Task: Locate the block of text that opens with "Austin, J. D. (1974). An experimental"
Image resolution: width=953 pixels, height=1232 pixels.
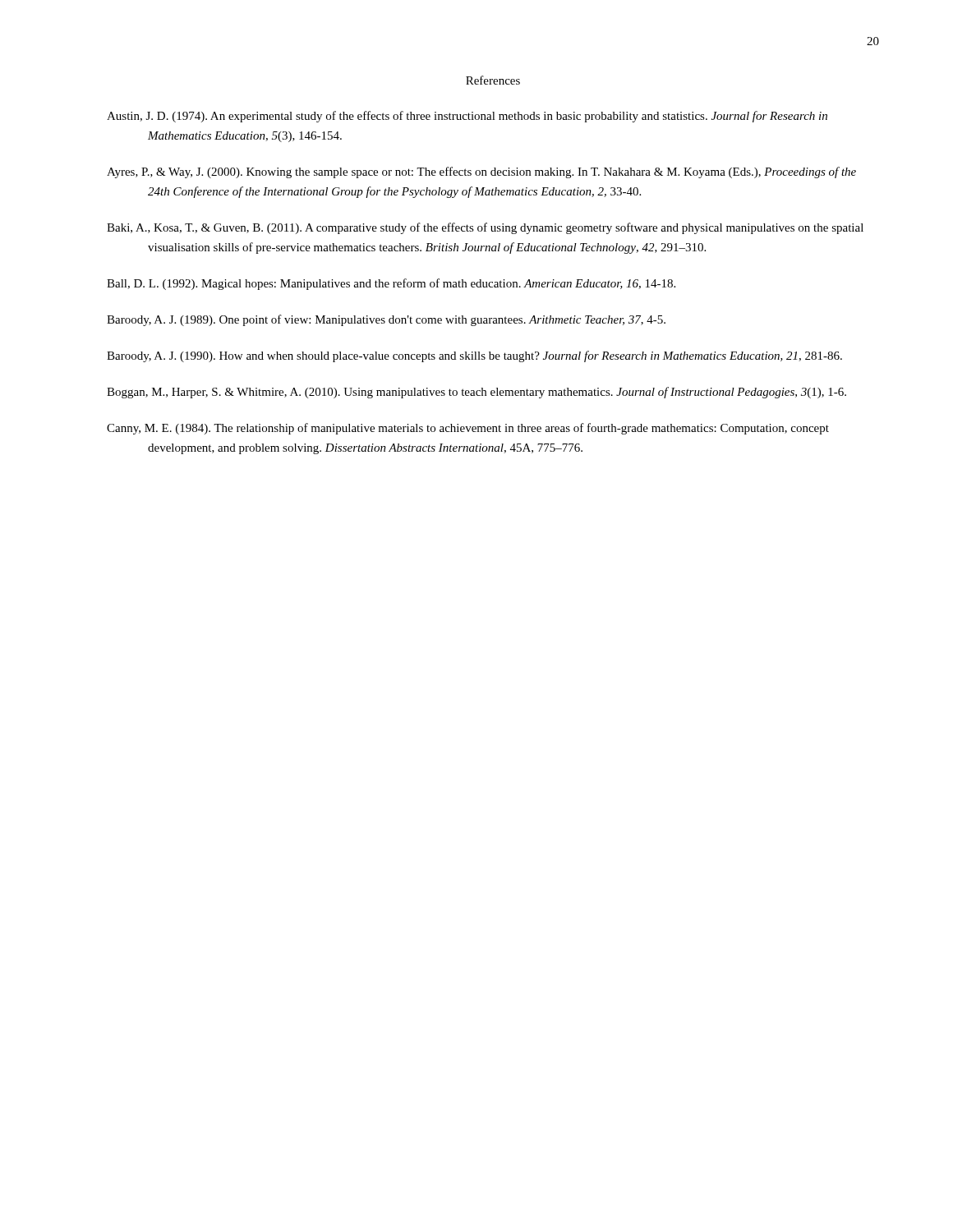Action: [467, 126]
